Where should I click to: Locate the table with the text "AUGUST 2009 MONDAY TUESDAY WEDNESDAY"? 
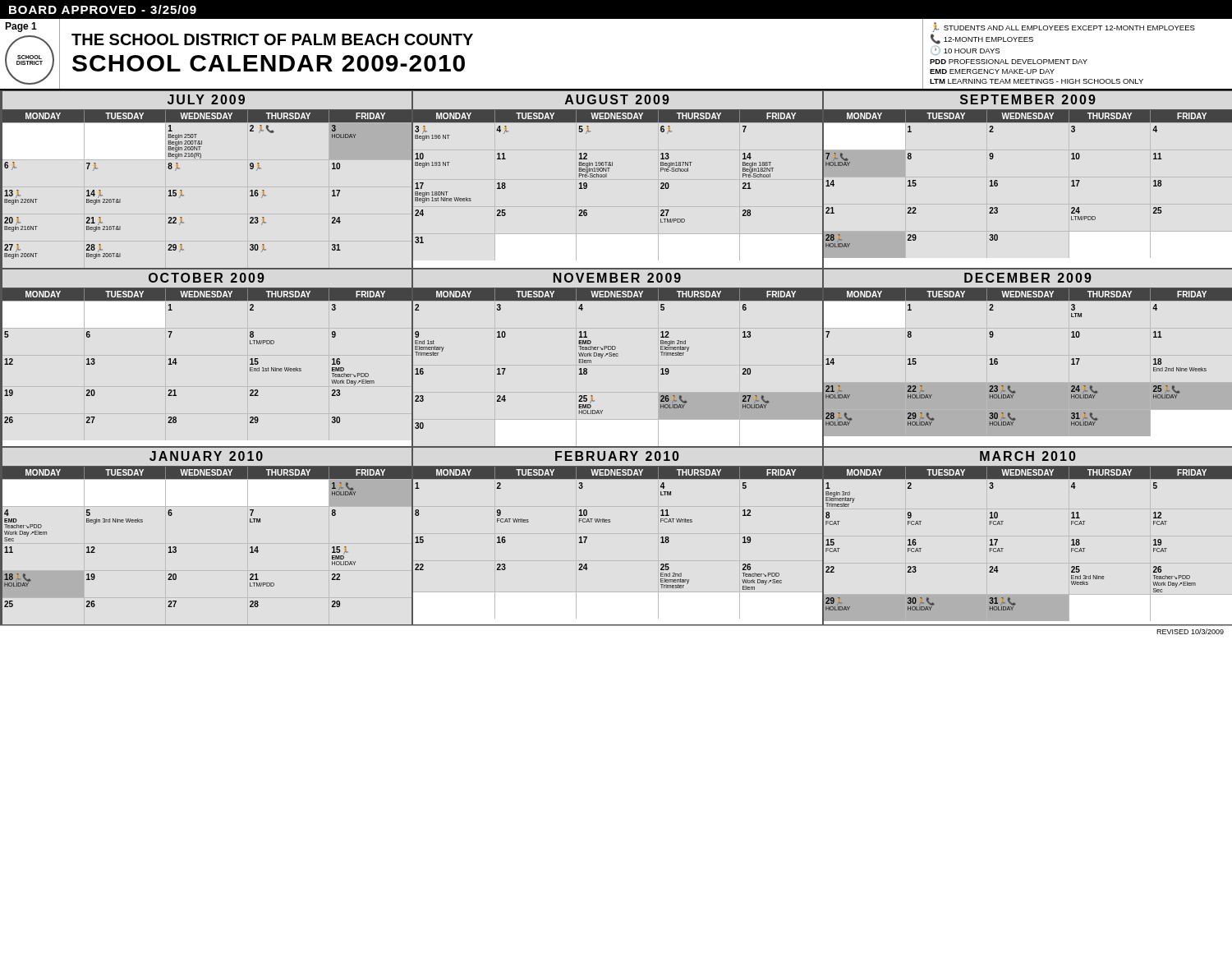[x=618, y=179]
